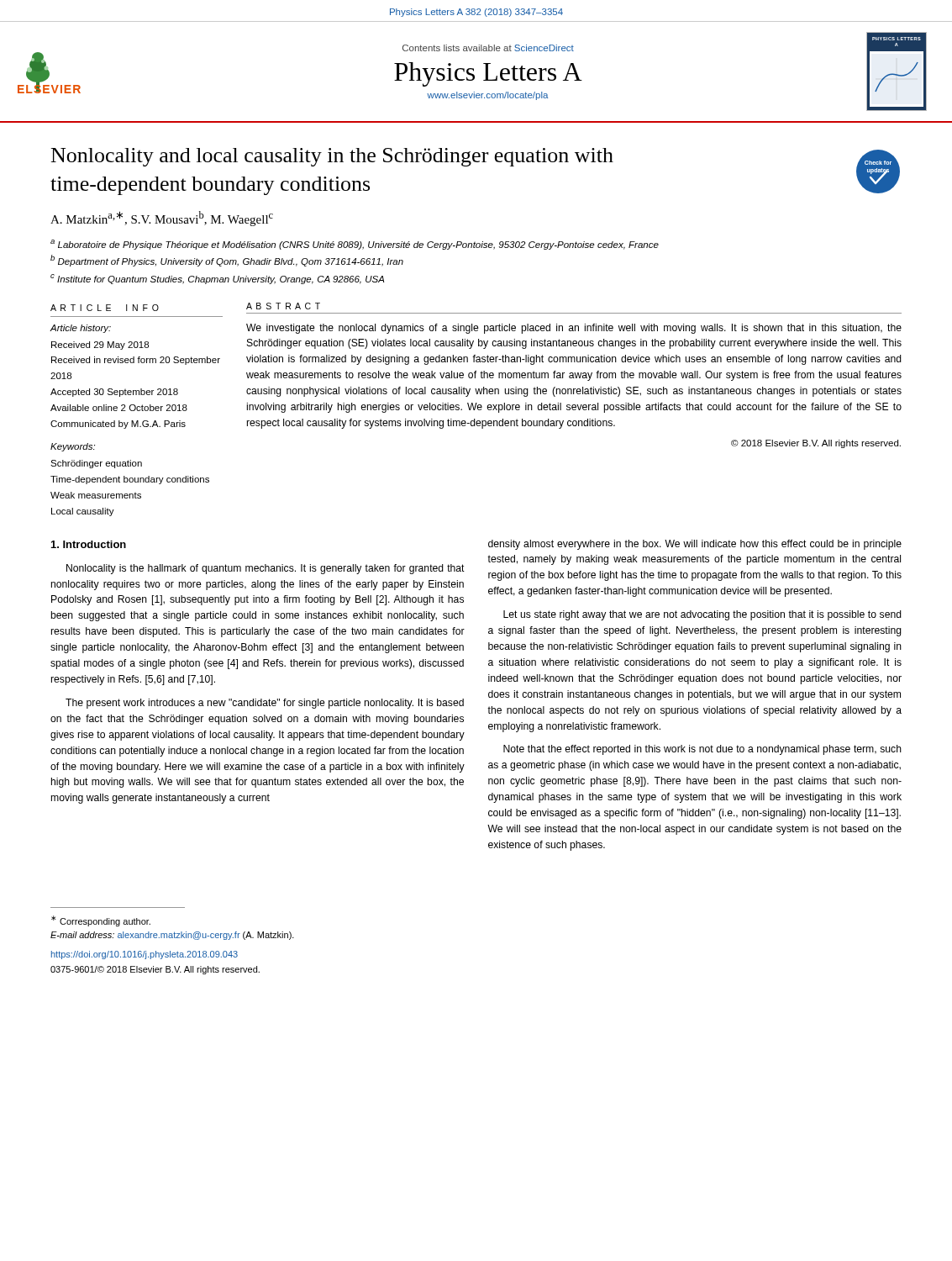This screenshot has height=1261, width=952.
Task: Click on the illustration
Action: tap(897, 71)
